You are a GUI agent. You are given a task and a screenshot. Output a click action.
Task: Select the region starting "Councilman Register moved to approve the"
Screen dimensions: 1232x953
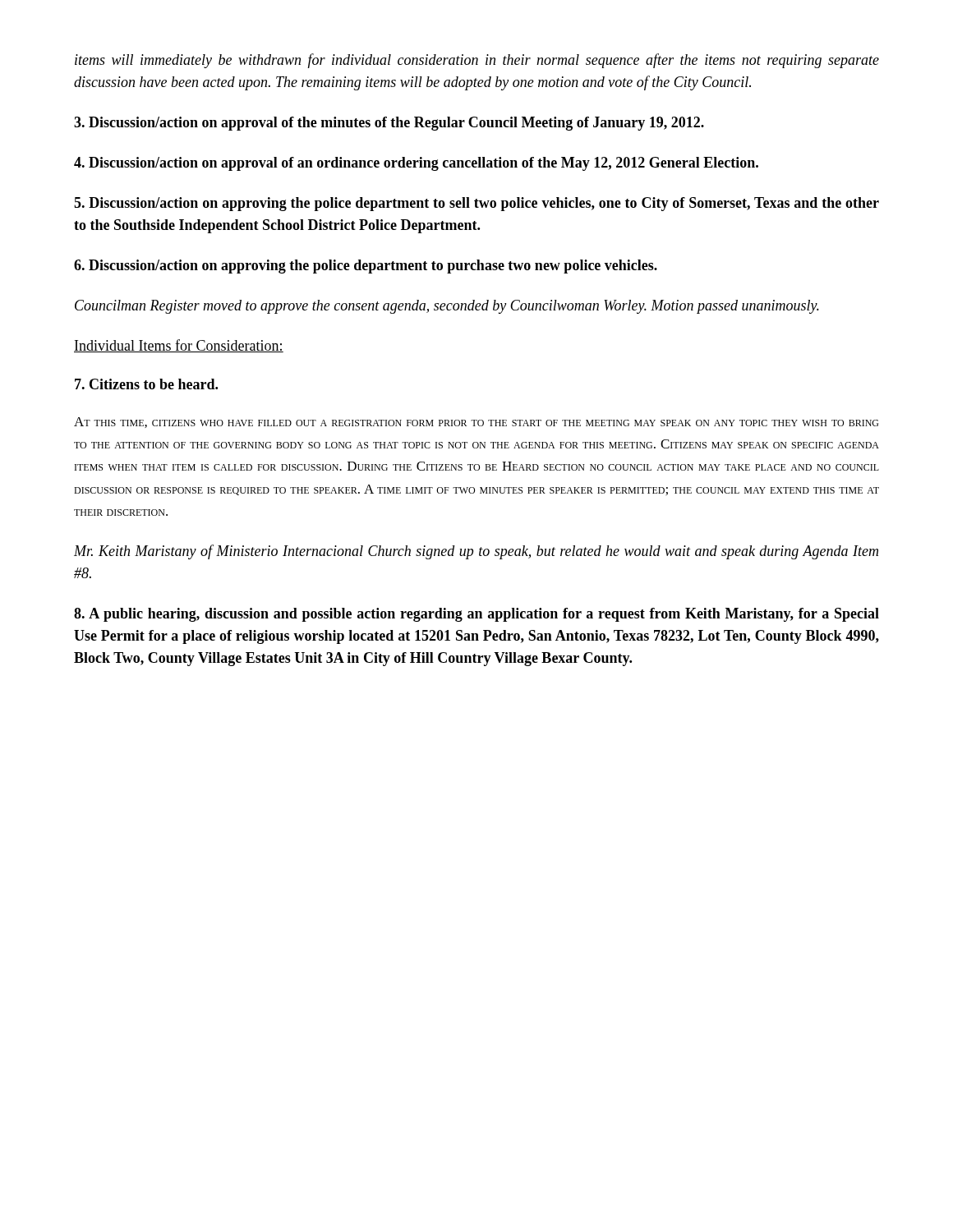447,306
